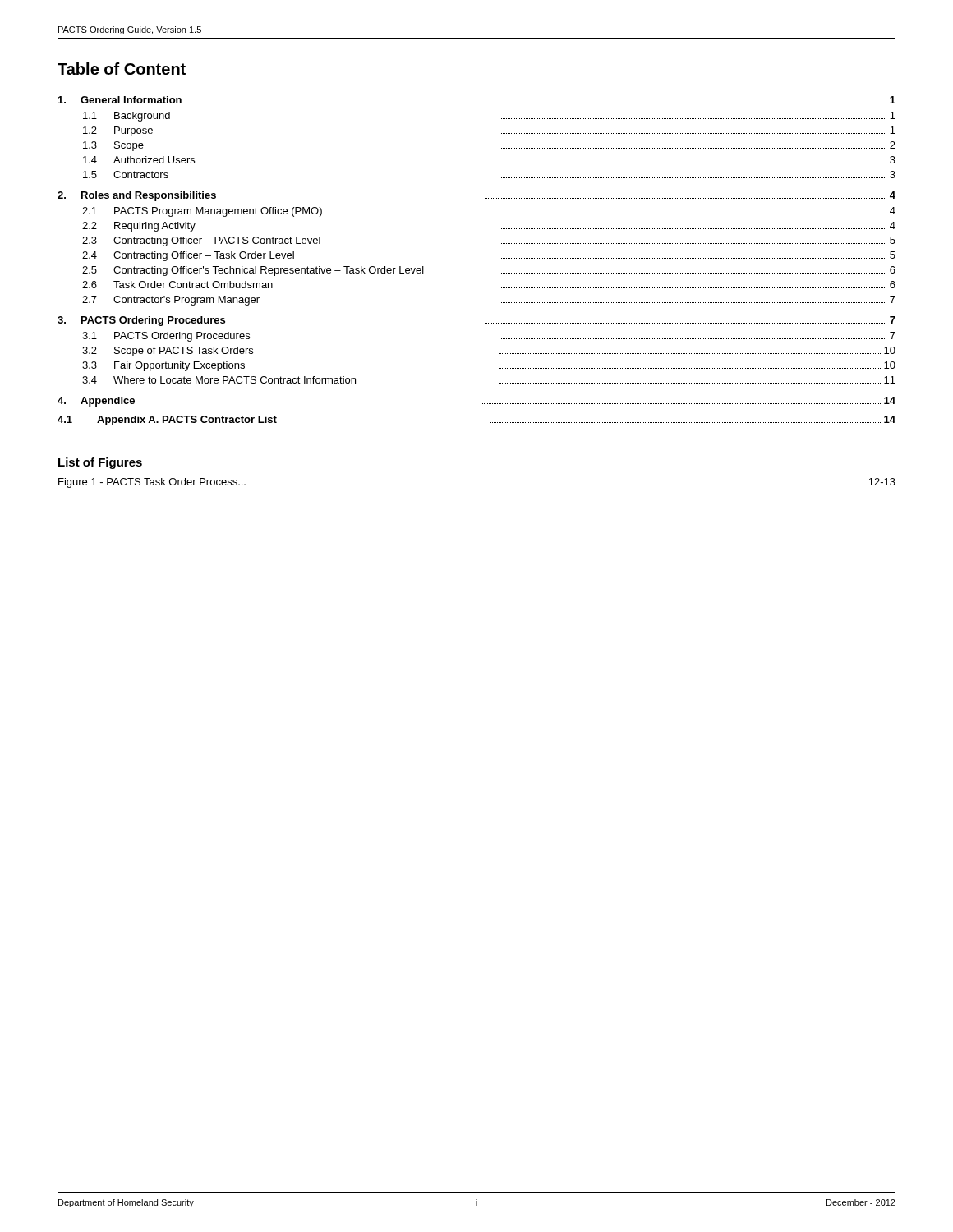Locate the passage starting "3.1 PACTS Ordering Procedures 7"
The height and width of the screenshot is (1232, 953).
180,336
